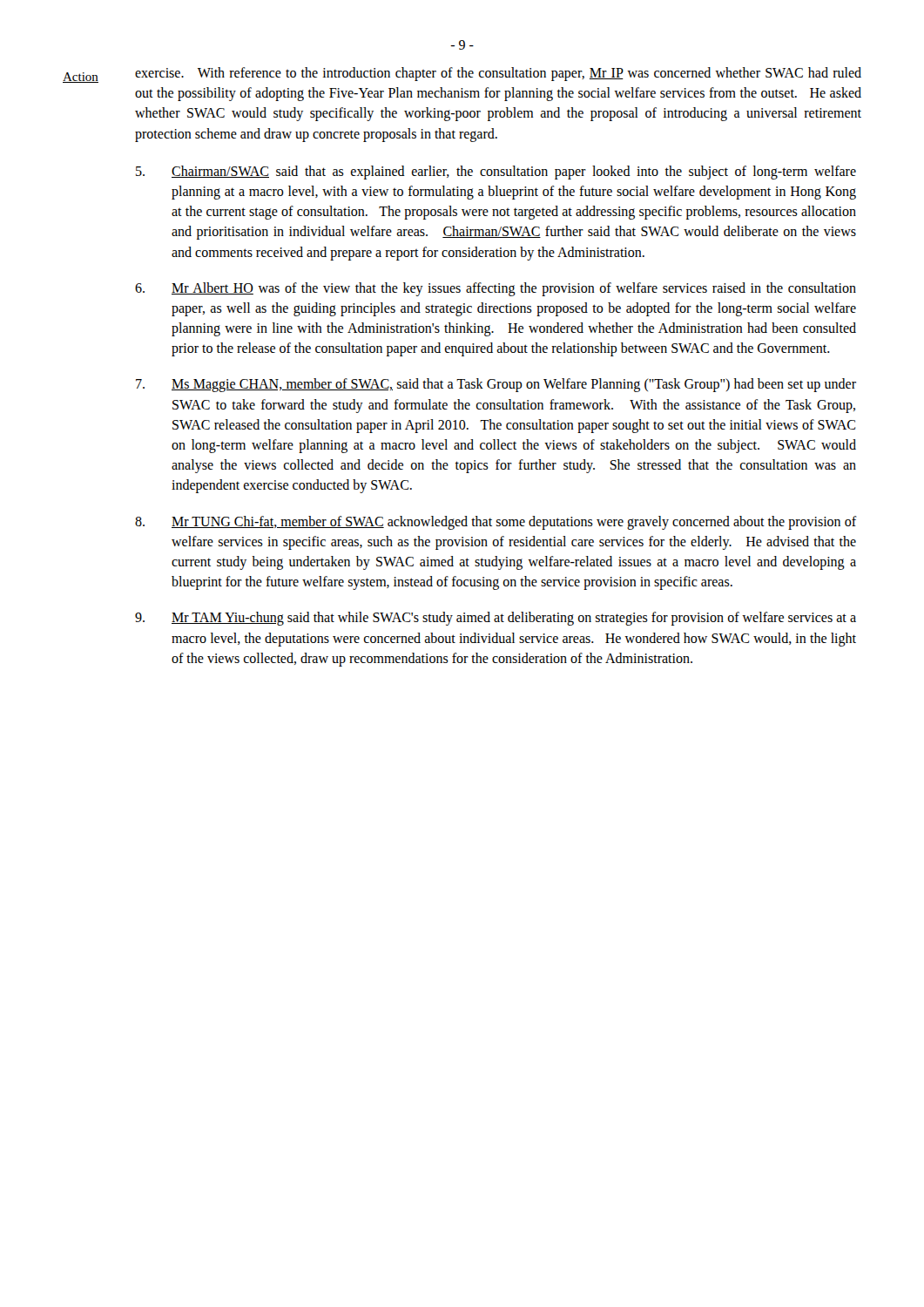Point to the text starting "Mr TAM Yiu-chung said that while SWAC's study"

496,638
